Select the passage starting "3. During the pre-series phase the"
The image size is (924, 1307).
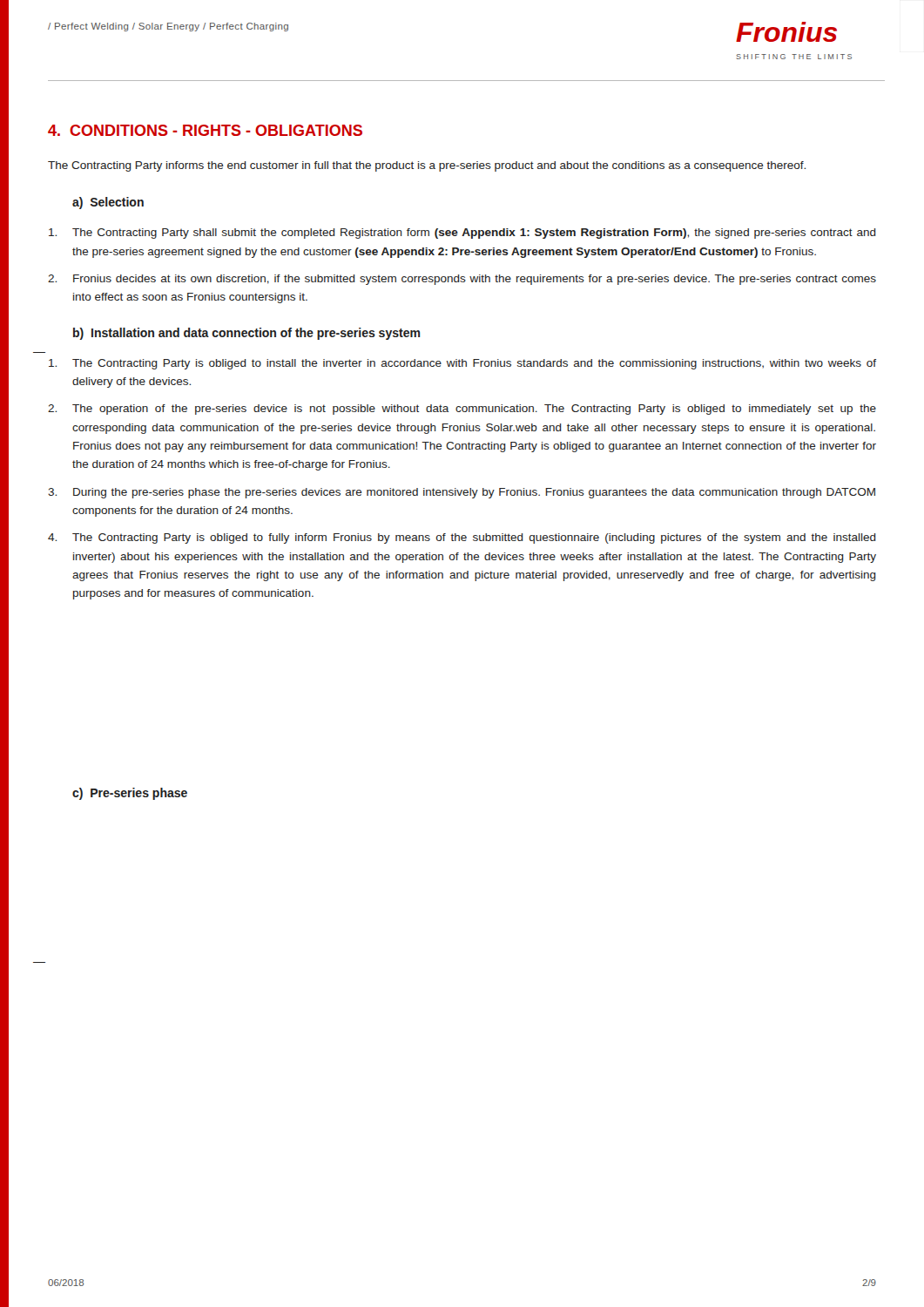click(462, 501)
